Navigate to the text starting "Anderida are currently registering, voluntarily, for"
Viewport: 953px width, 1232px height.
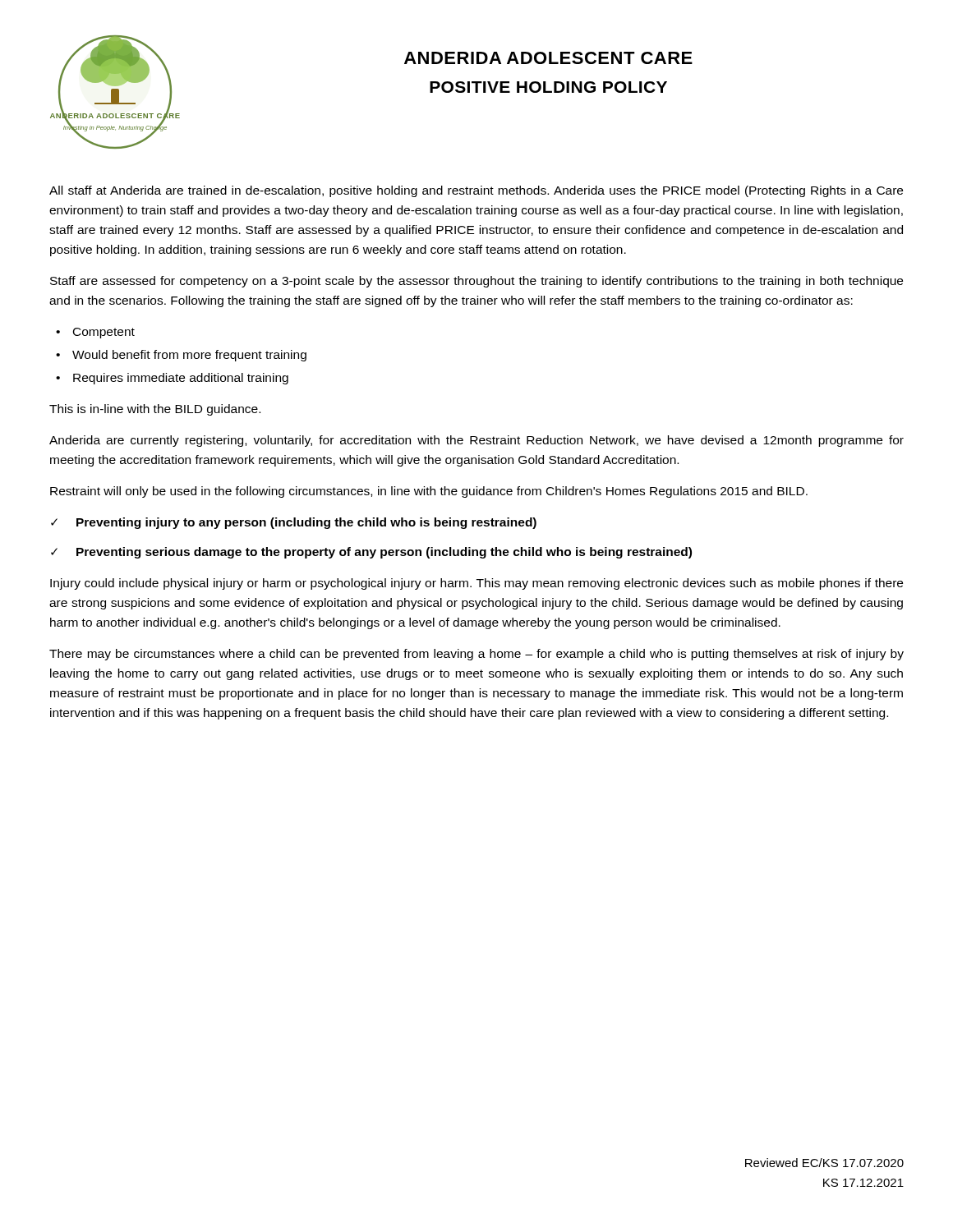coord(476,450)
